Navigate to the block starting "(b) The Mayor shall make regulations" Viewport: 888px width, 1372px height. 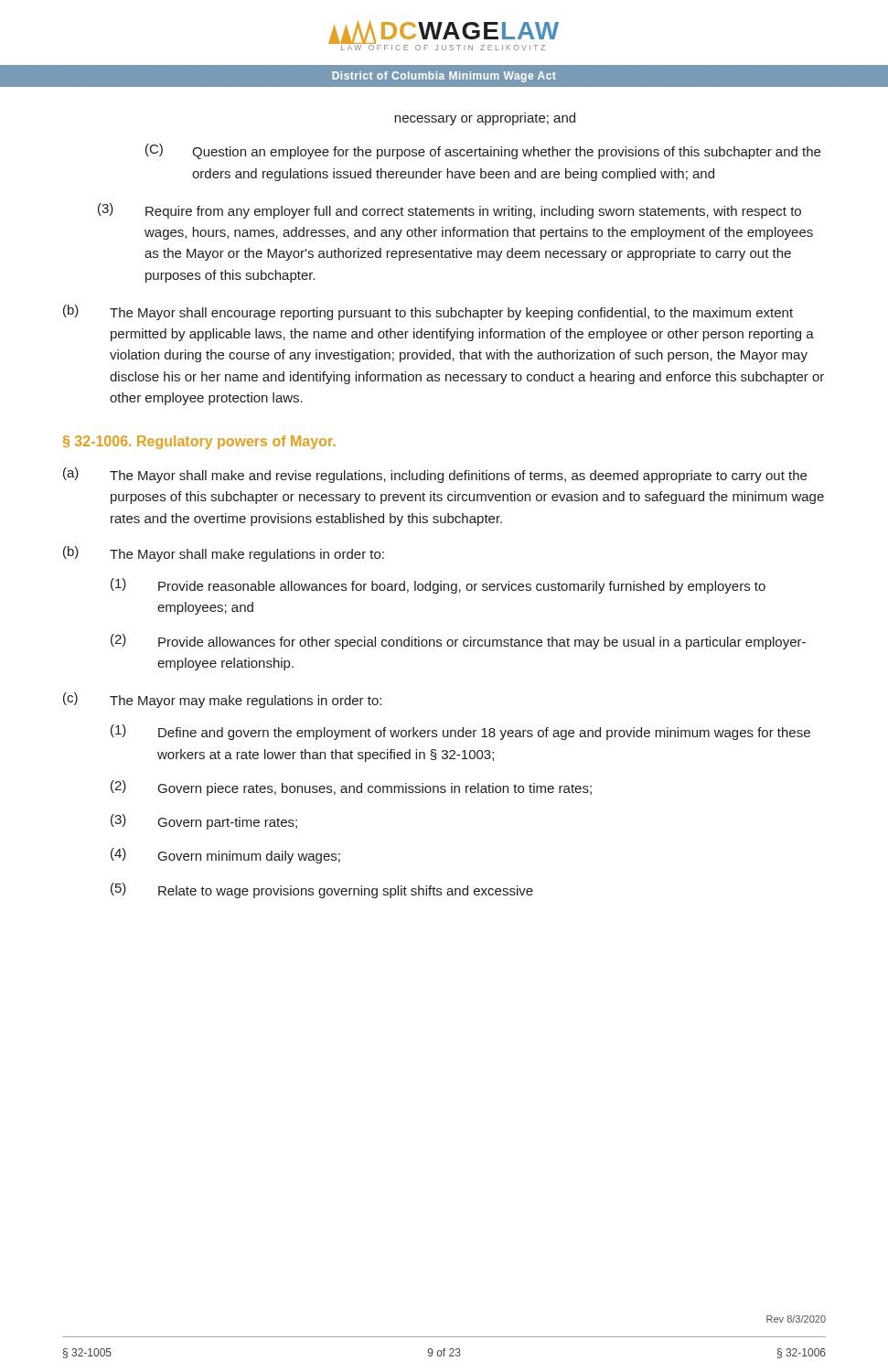click(x=224, y=554)
